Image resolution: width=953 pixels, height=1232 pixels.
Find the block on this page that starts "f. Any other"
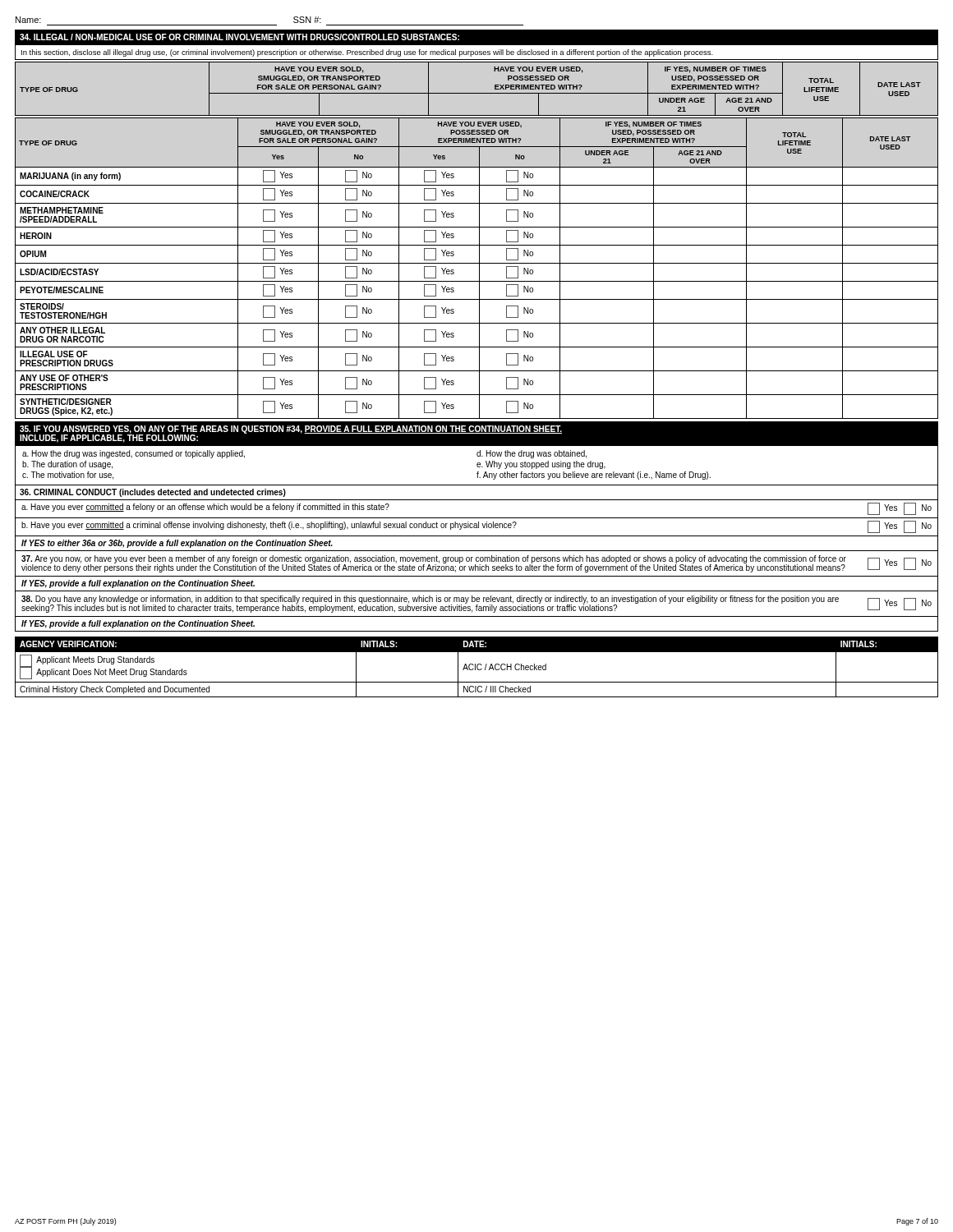(x=594, y=475)
